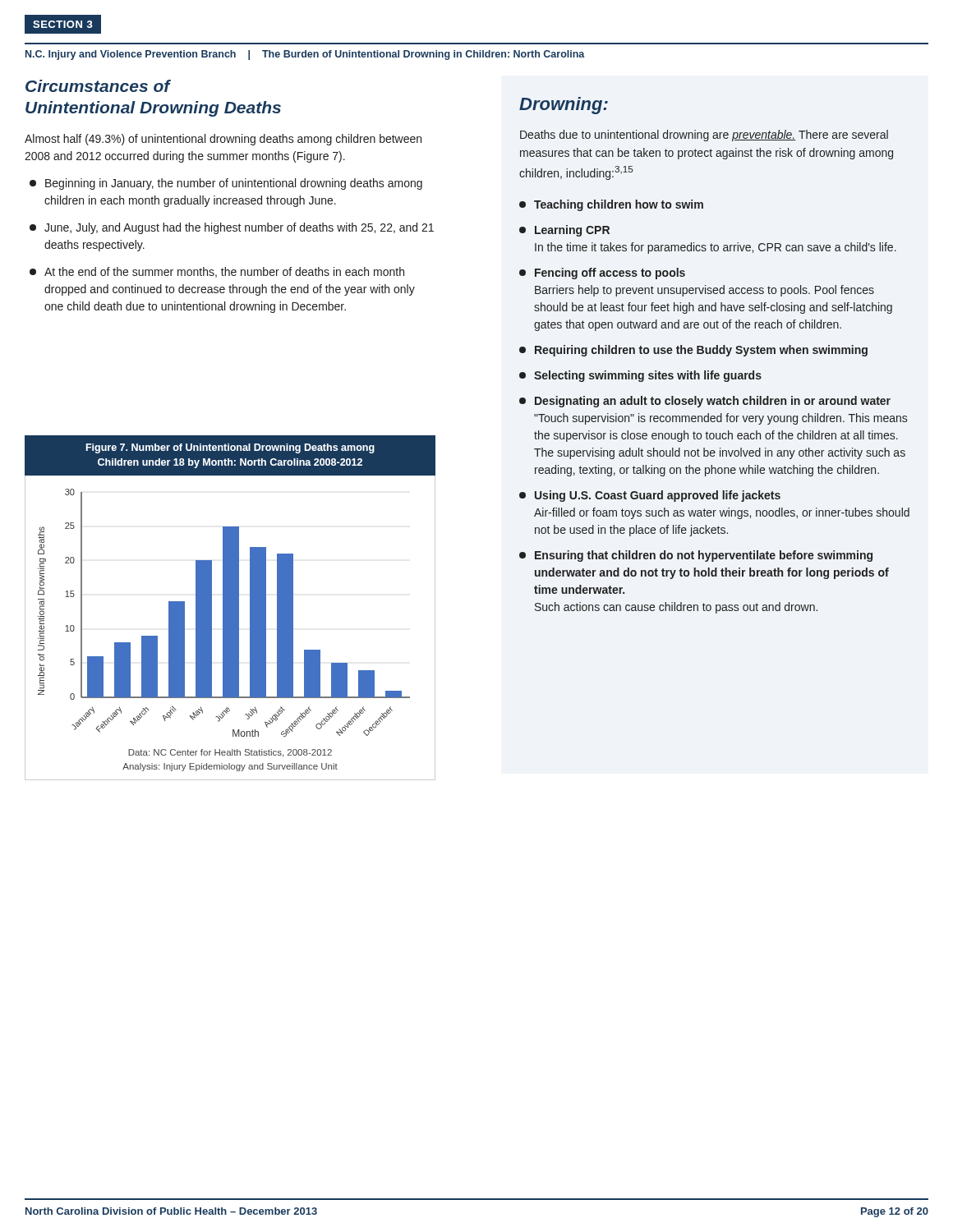This screenshot has width=953, height=1232.
Task: Locate the text "Selecting swimming sites with life guards"
Action: 715,376
